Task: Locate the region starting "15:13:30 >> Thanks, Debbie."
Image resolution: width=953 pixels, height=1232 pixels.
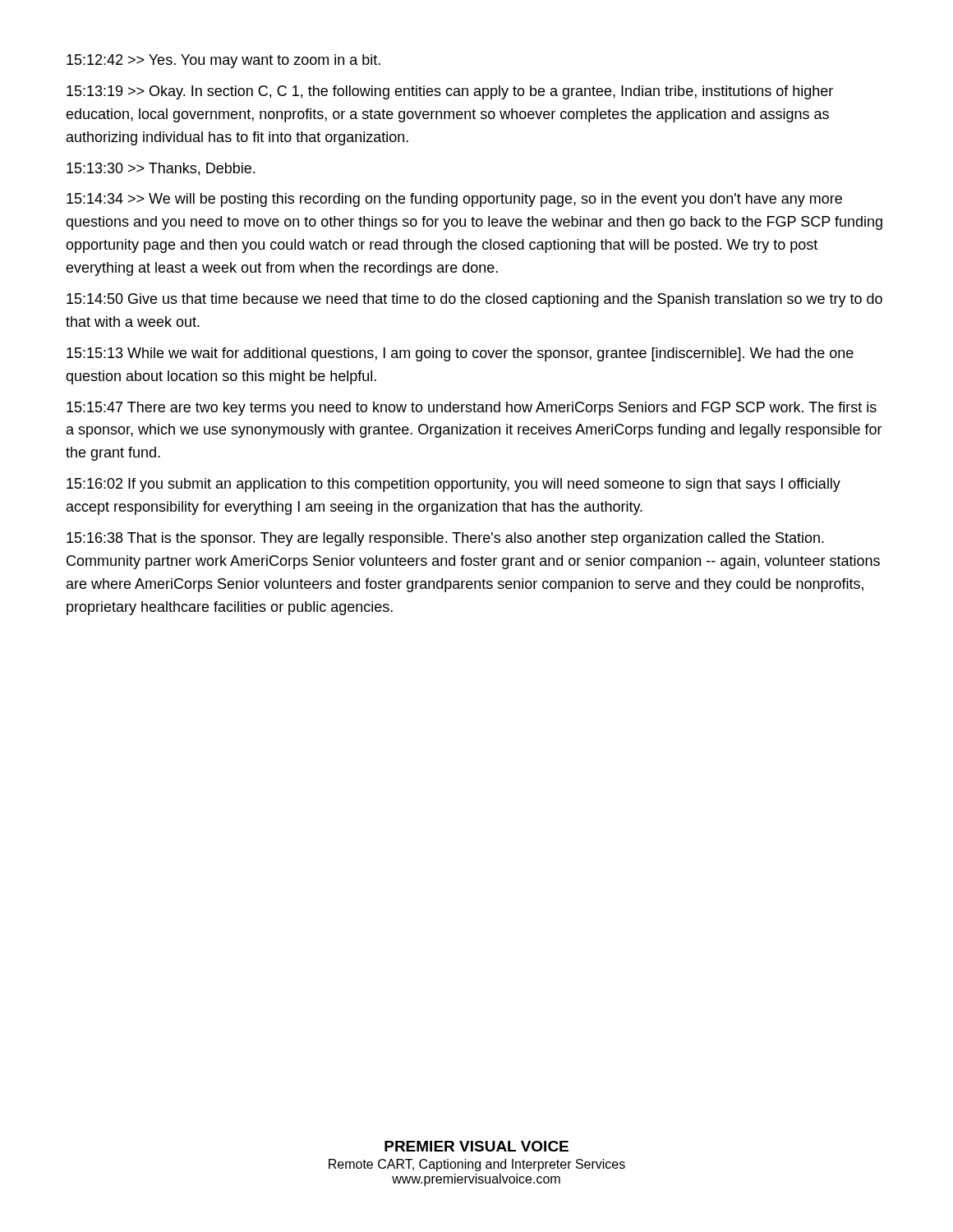Action: coord(161,169)
